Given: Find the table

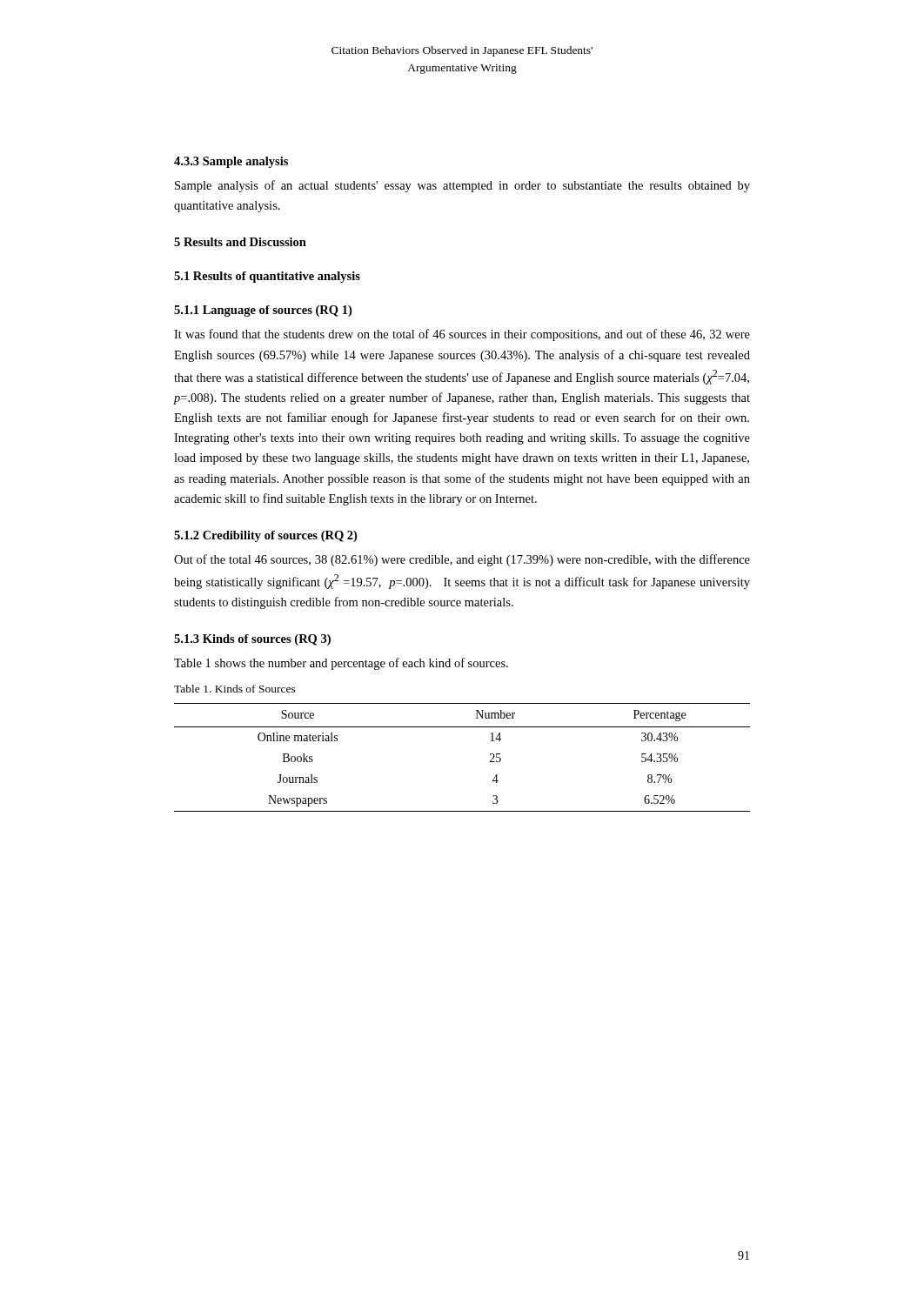Looking at the screenshot, I should [x=462, y=758].
